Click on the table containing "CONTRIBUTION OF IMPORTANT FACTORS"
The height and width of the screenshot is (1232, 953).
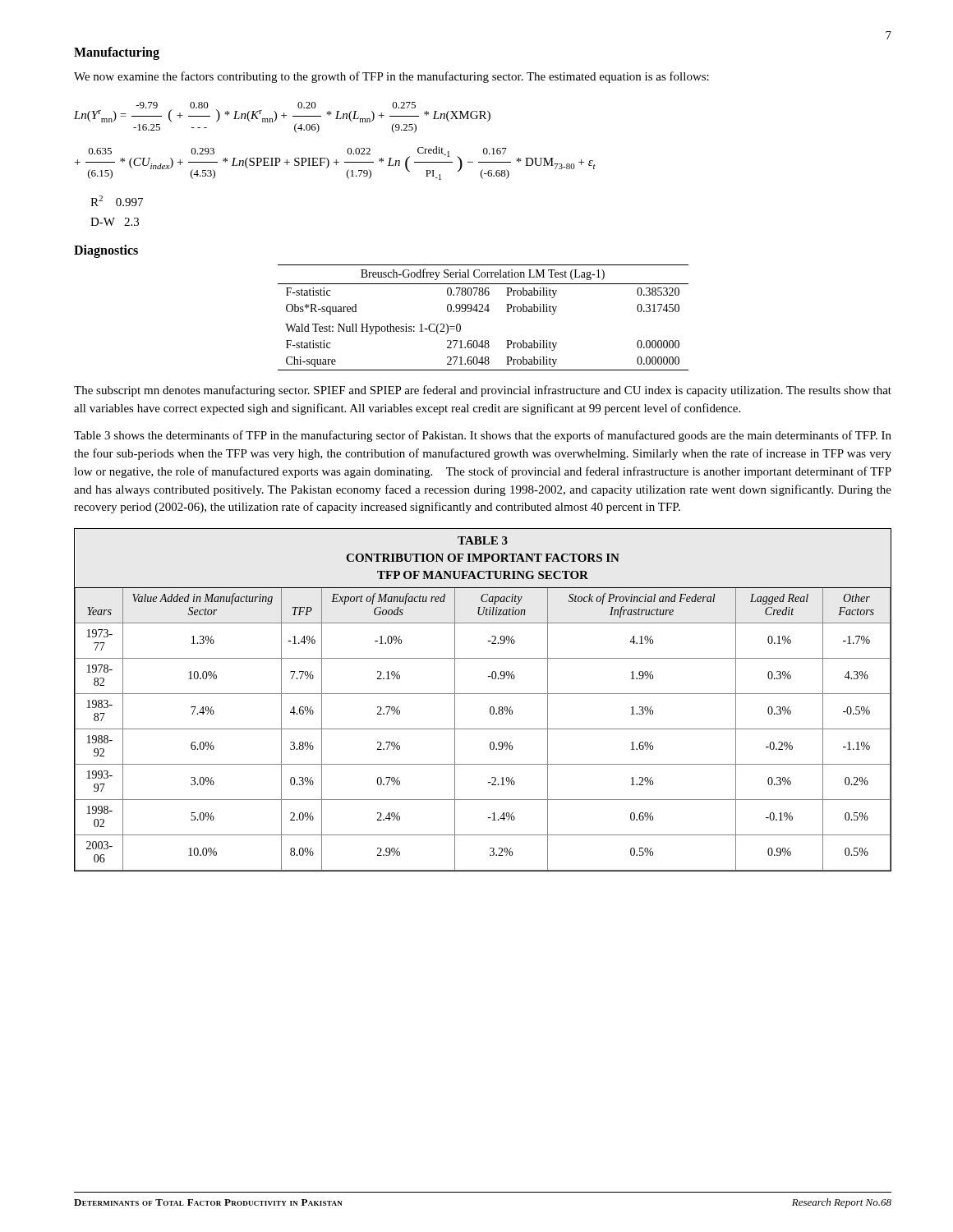(x=483, y=700)
